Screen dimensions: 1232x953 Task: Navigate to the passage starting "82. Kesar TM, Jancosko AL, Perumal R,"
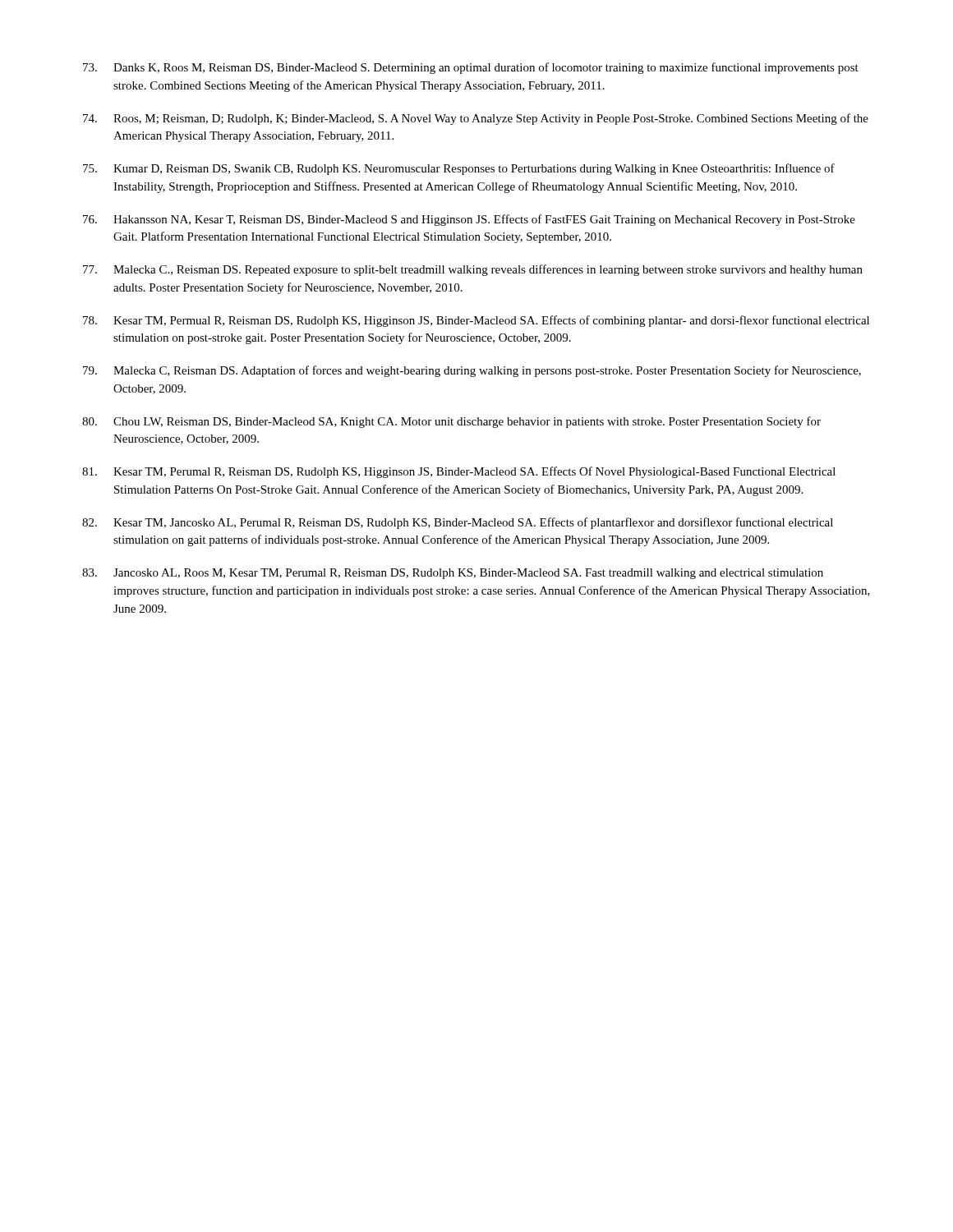(x=476, y=532)
